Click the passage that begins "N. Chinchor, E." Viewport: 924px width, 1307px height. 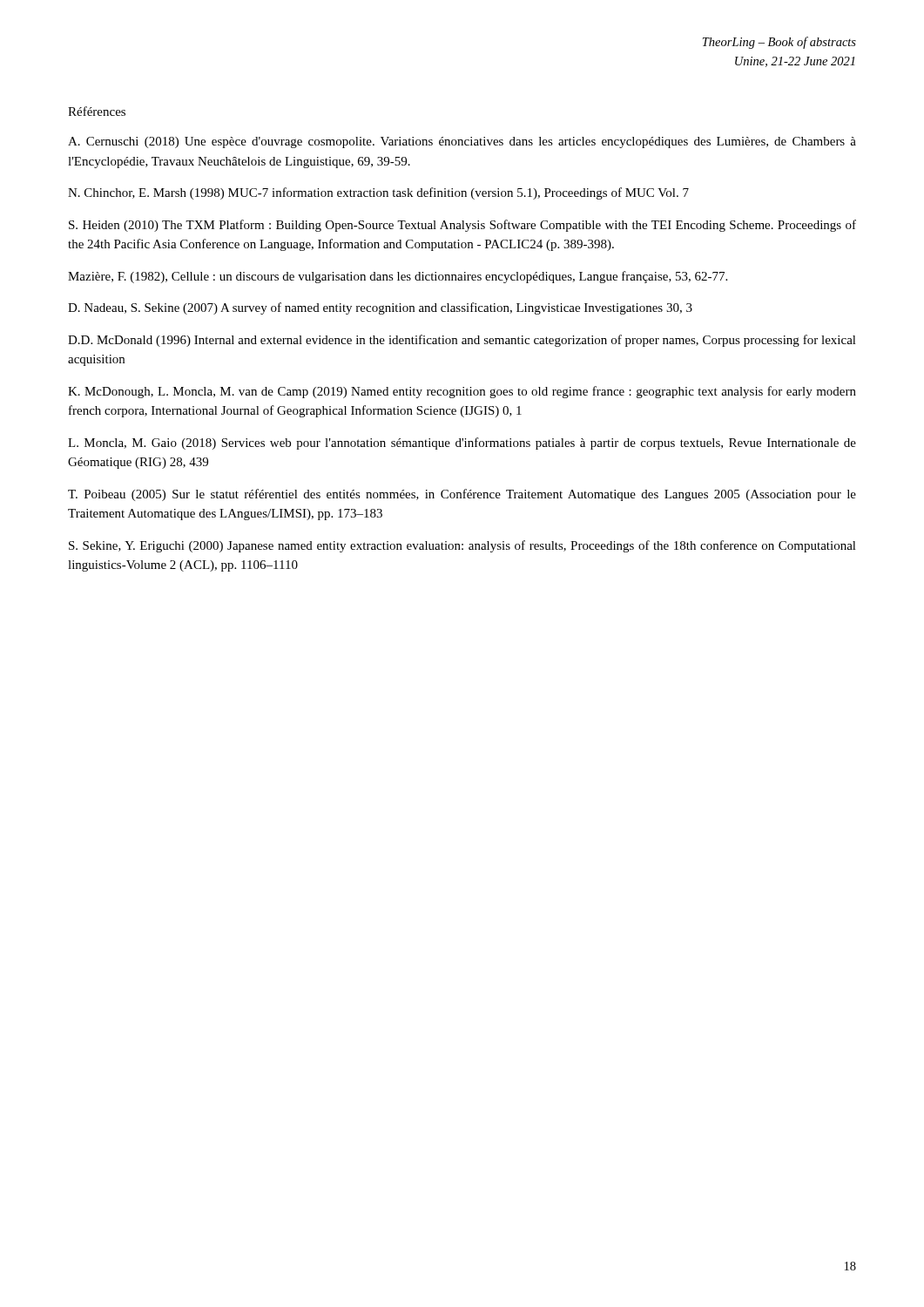[x=378, y=193]
